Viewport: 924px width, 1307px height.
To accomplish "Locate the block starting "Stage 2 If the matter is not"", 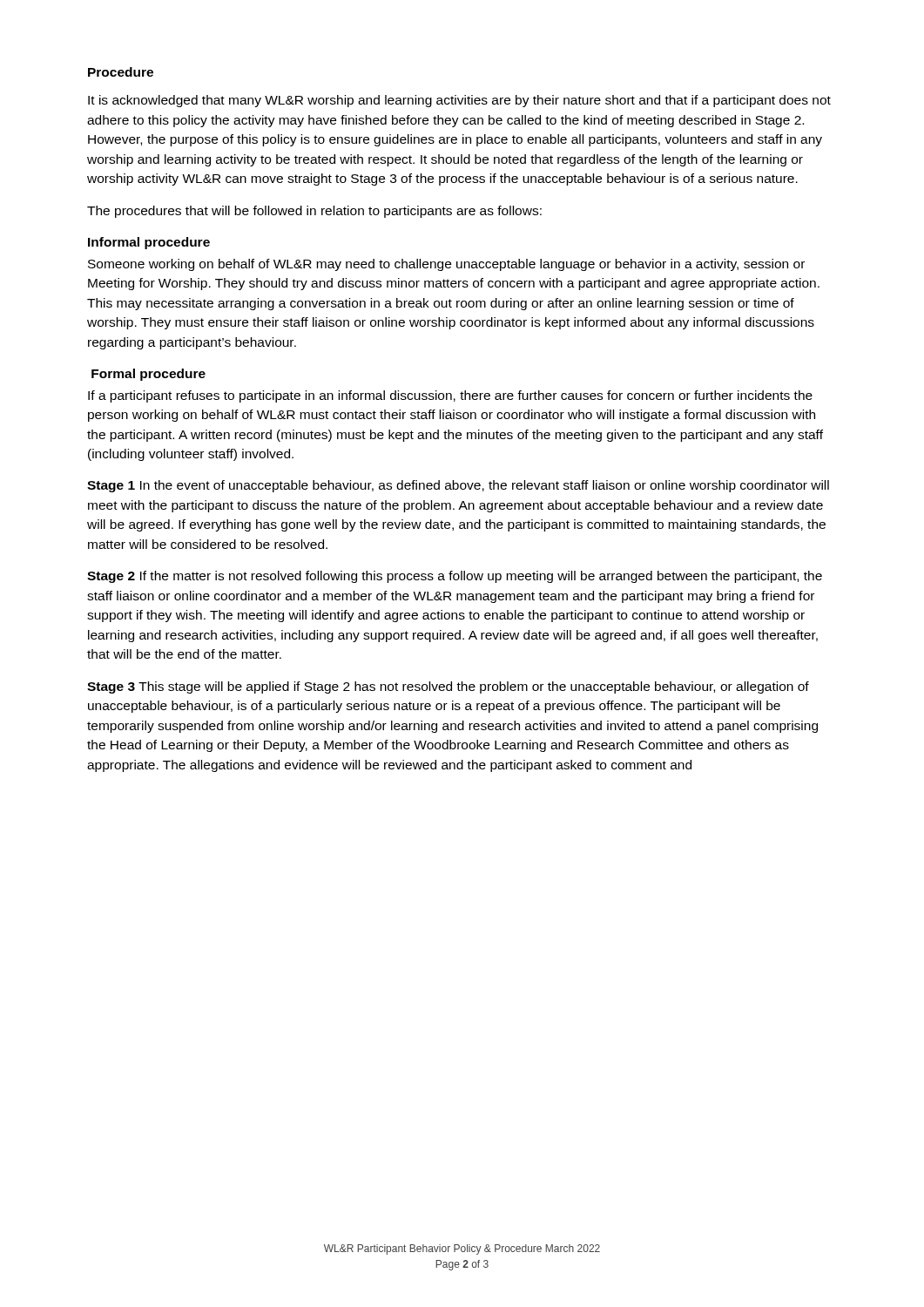I will (455, 615).
